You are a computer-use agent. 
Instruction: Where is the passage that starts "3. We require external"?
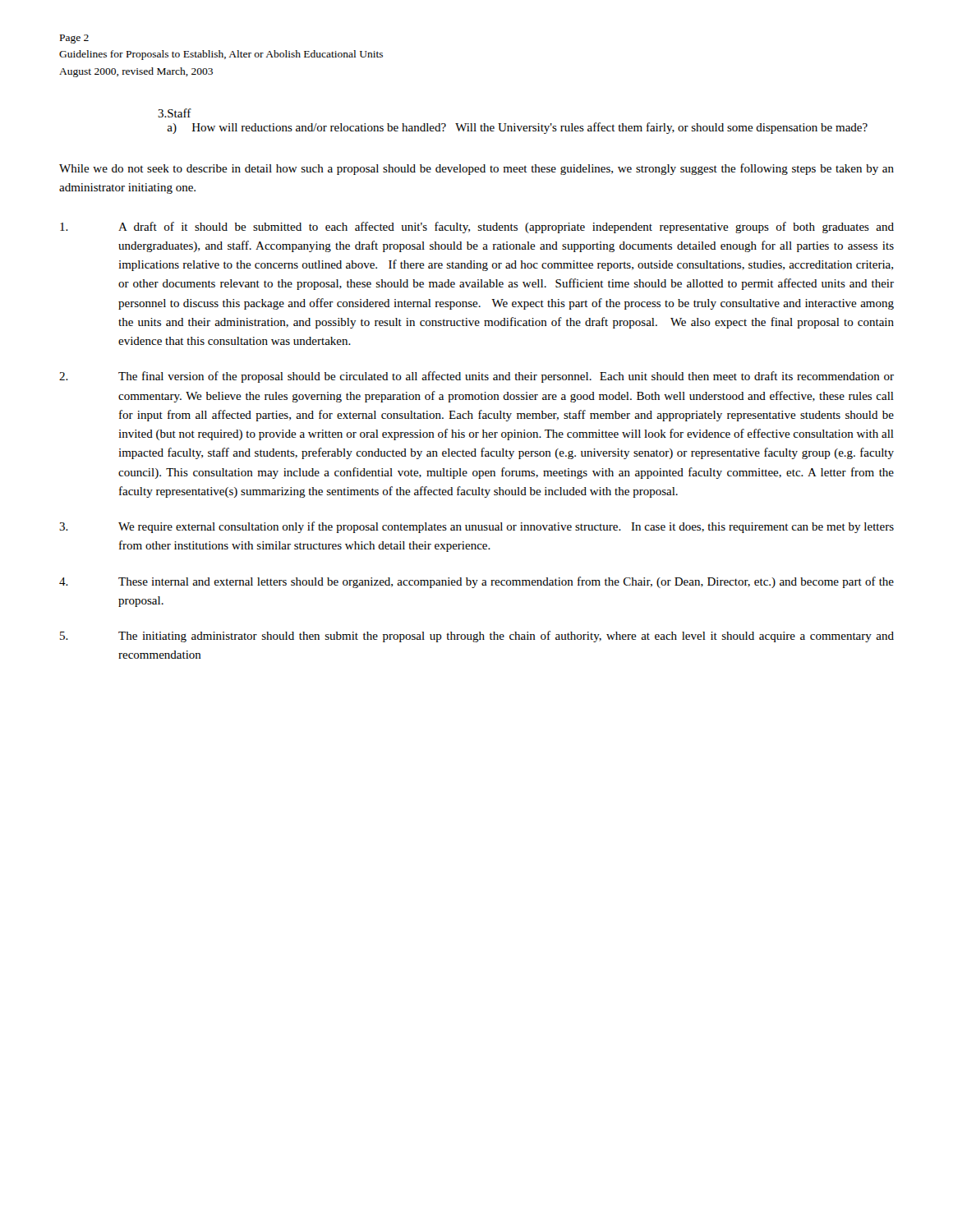point(476,537)
